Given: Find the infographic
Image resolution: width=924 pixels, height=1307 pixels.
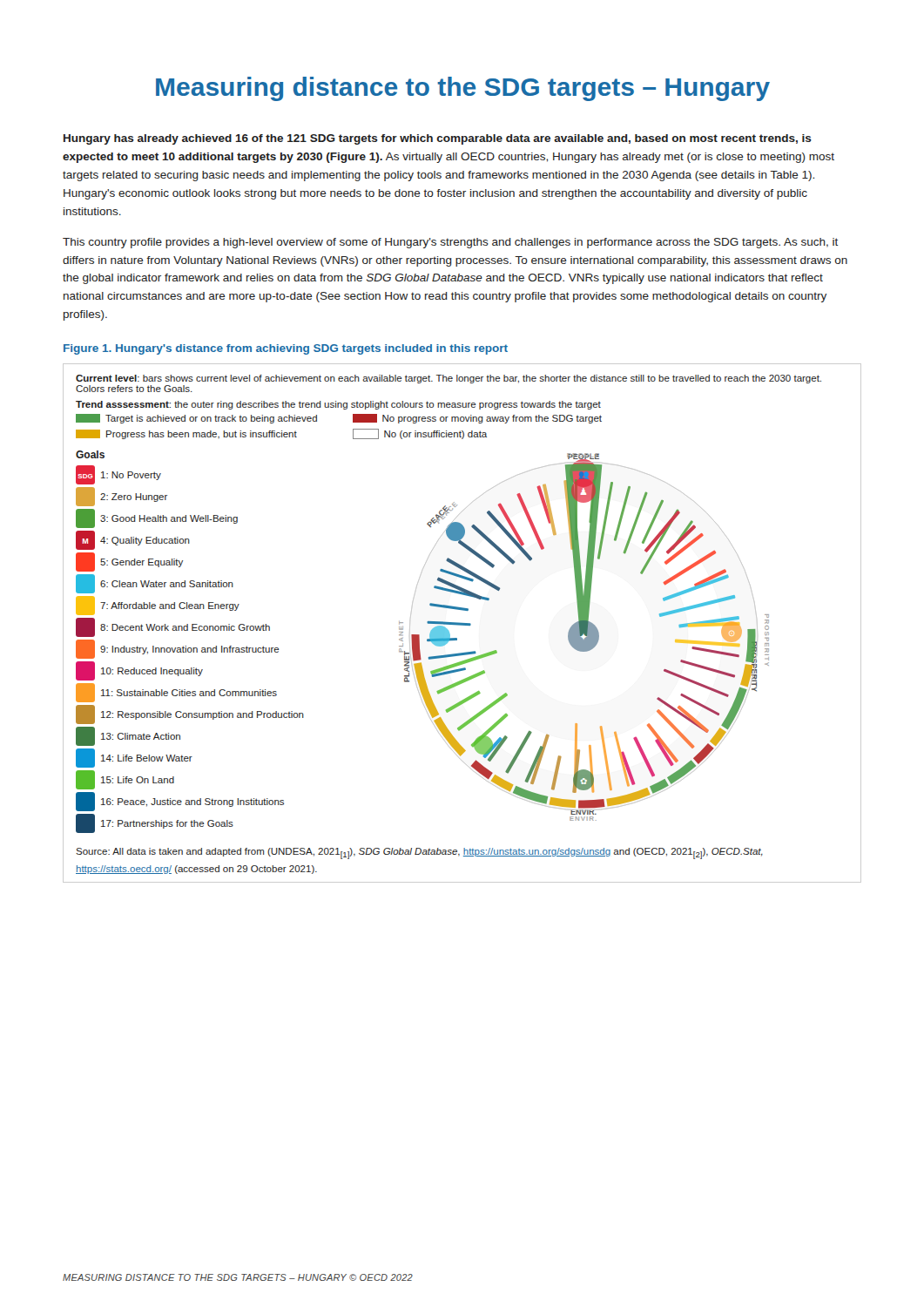Looking at the screenshot, I should [x=462, y=623].
